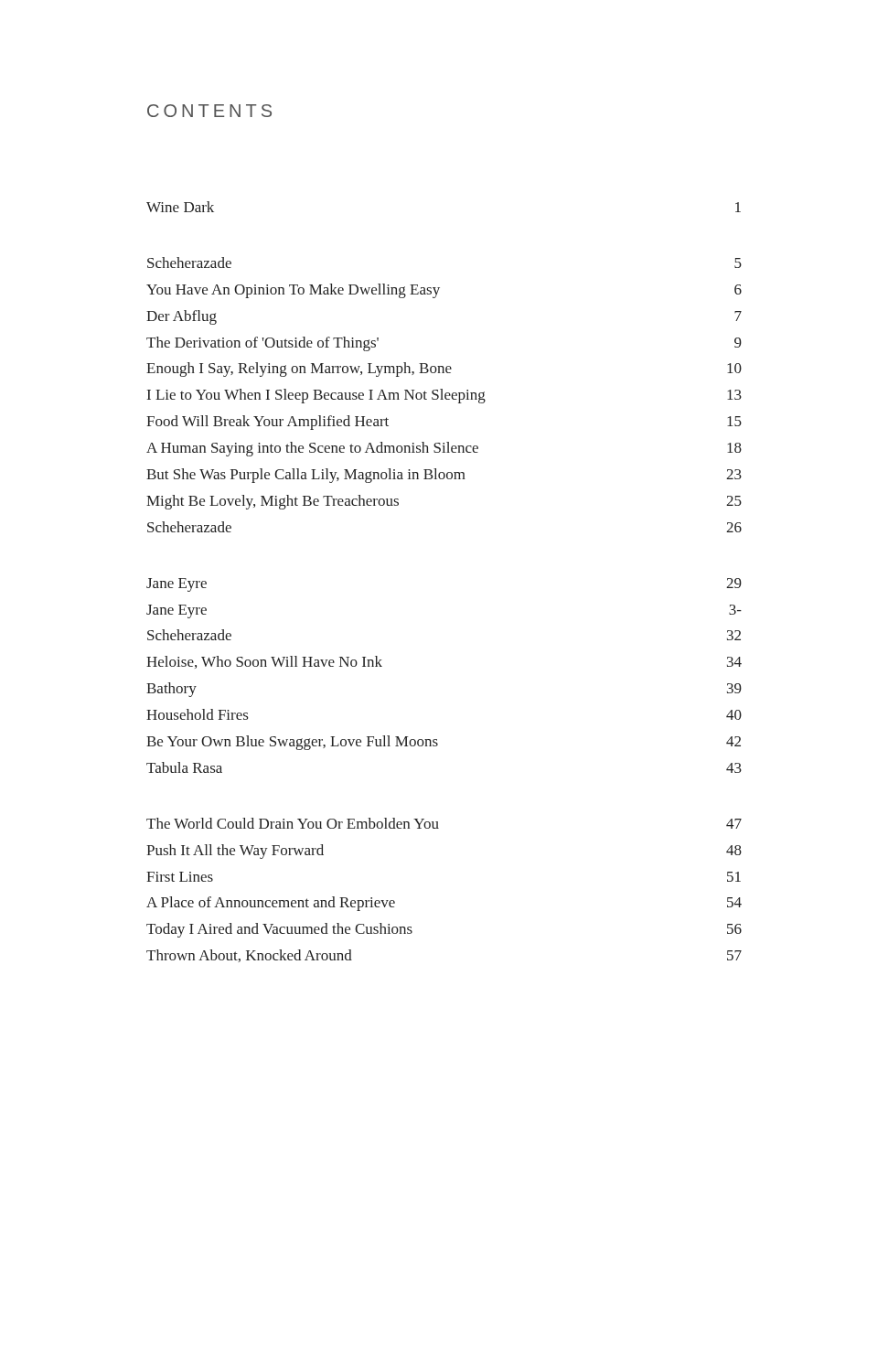The width and height of the screenshot is (888, 1372).
Task: Find the list item that says "Food Will Break Your Amplified Heart"
Action: 265,422
